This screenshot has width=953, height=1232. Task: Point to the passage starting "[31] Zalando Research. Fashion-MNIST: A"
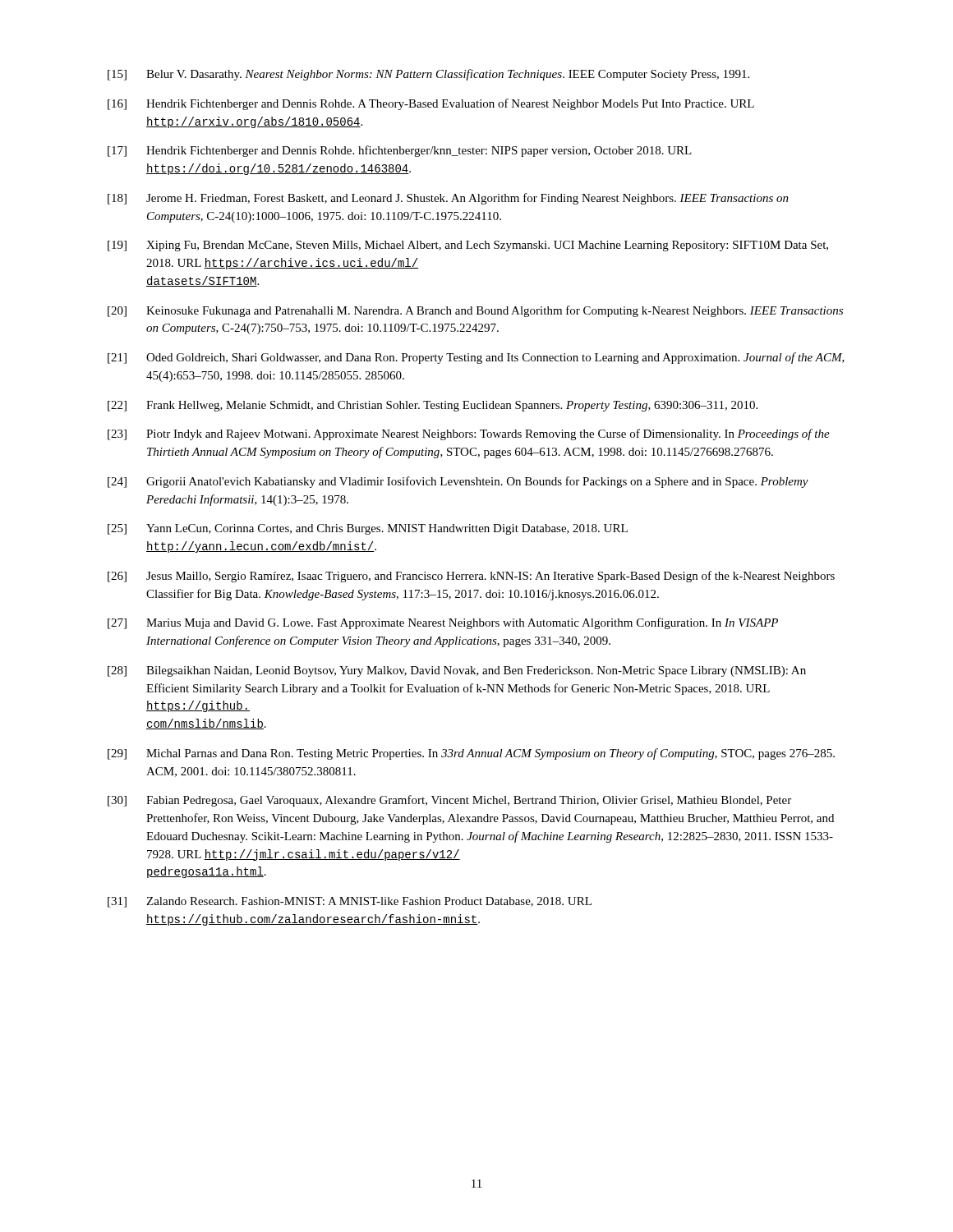pyautogui.click(x=476, y=911)
